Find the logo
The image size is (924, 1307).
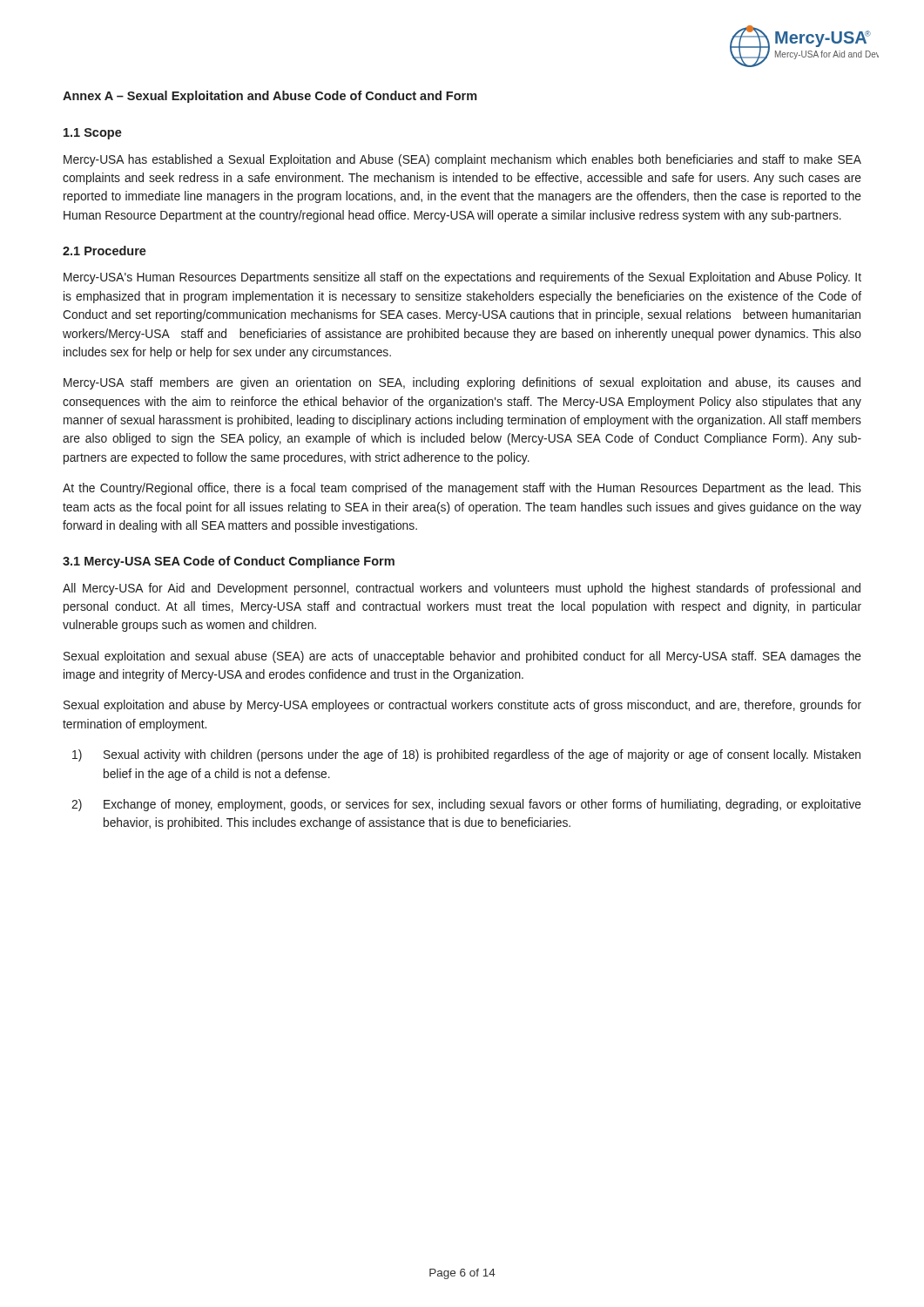pyautogui.click(x=800, y=51)
